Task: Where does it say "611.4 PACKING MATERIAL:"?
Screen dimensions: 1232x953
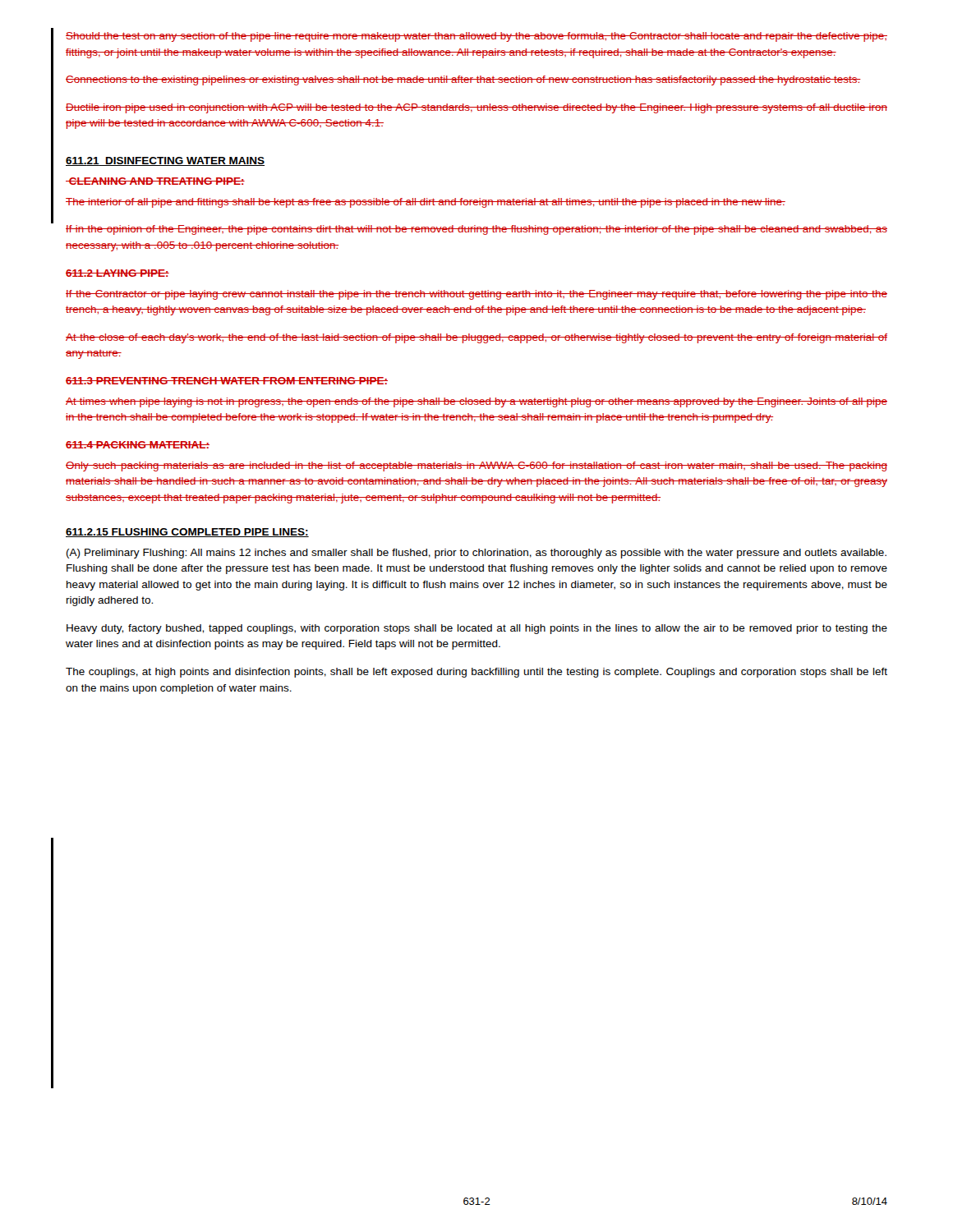Action: point(138,445)
